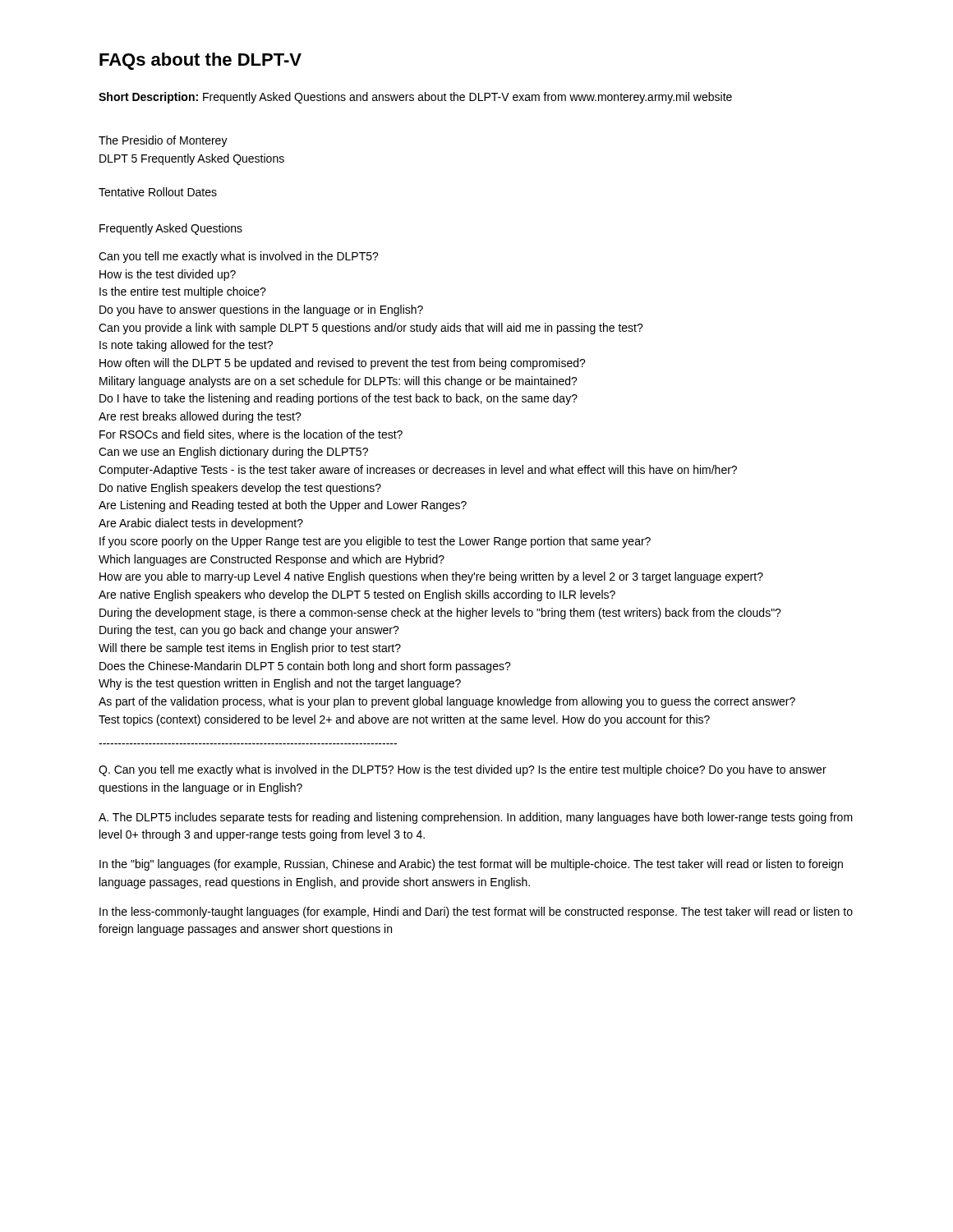Find the list item that reads "Do native English speakers develop the test"
The image size is (953, 1232).
click(240, 488)
